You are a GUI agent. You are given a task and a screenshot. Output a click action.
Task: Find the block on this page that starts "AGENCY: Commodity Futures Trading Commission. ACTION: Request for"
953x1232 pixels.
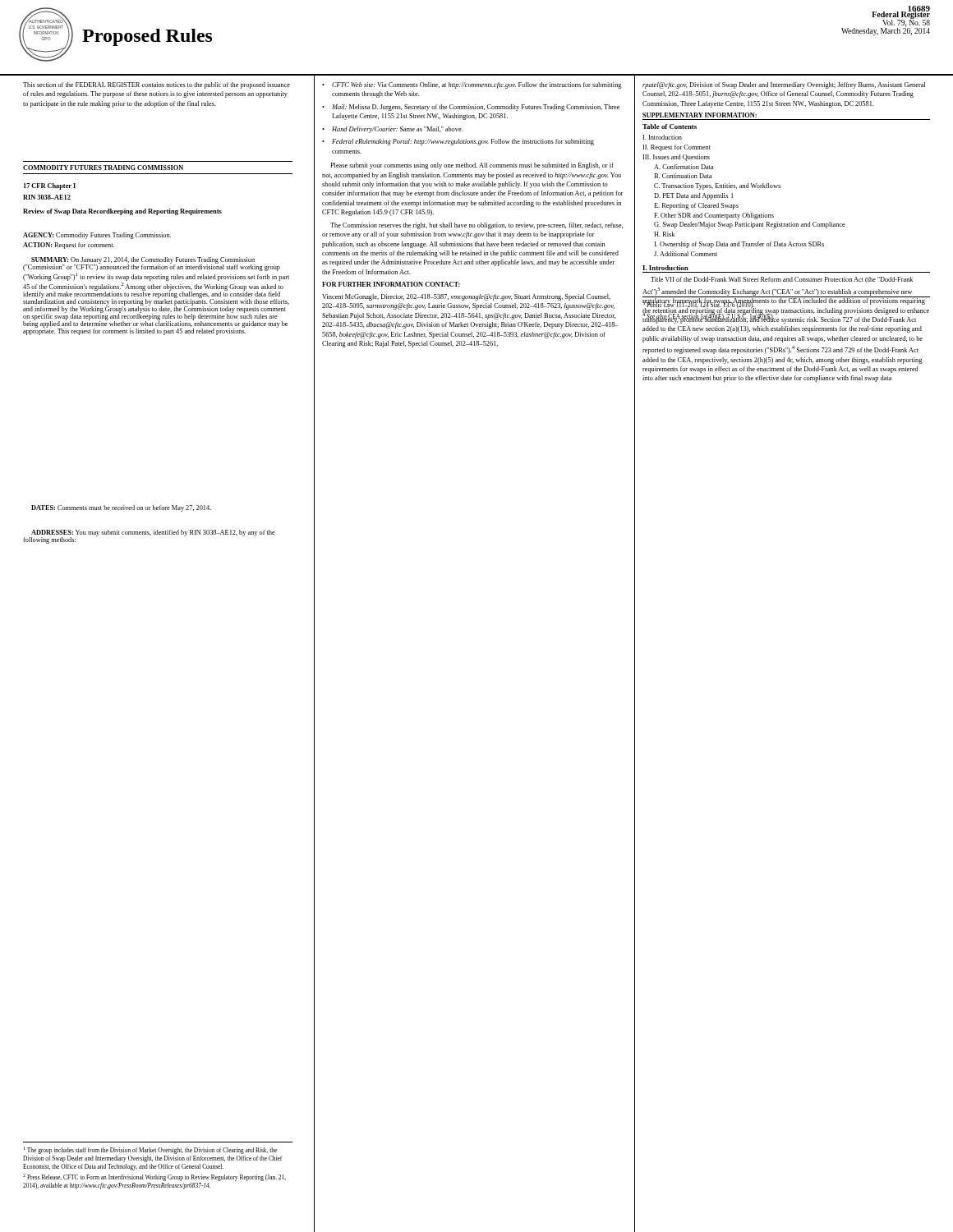[158, 240]
